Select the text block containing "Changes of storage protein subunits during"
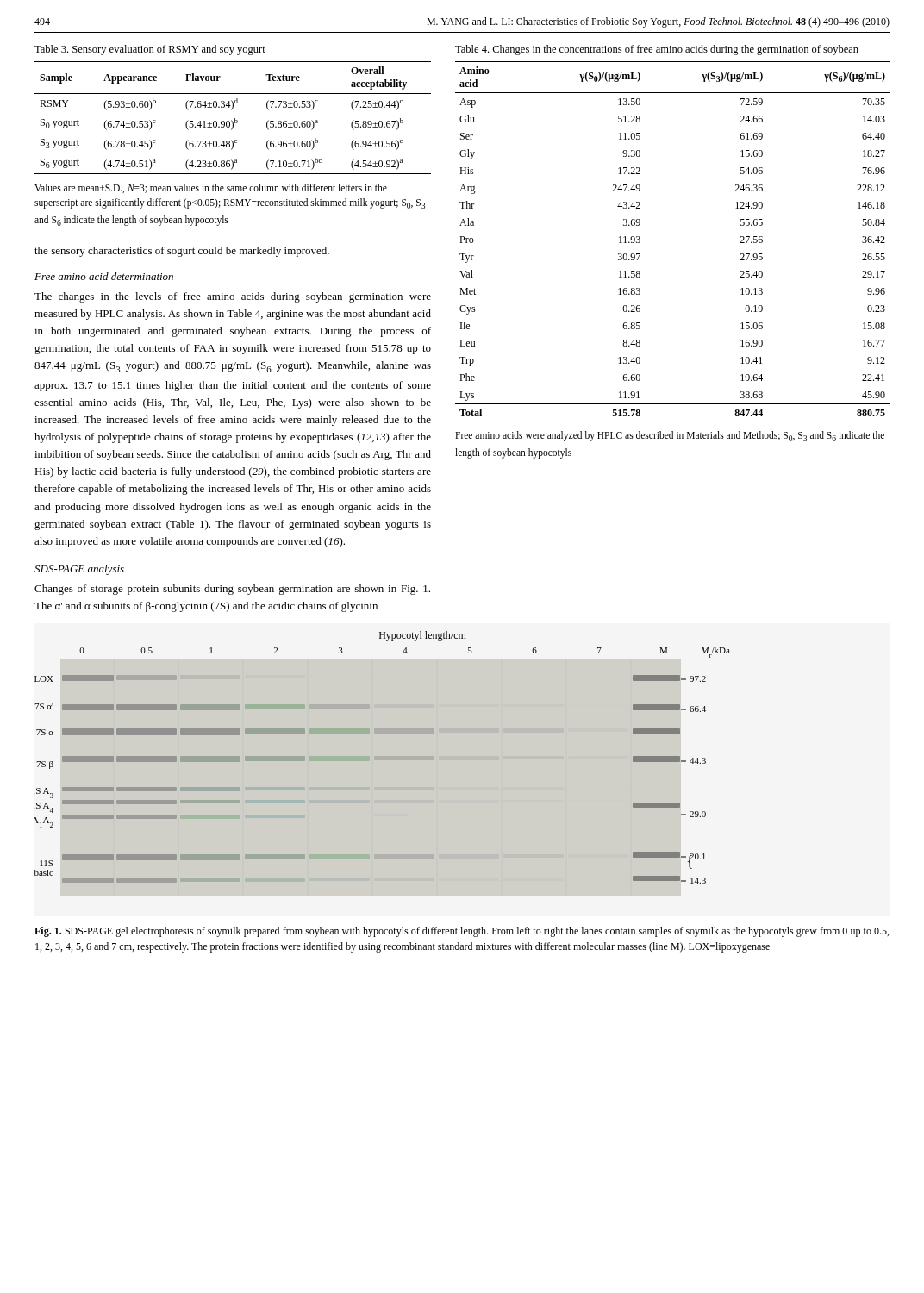The width and height of the screenshot is (924, 1293). point(233,597)
